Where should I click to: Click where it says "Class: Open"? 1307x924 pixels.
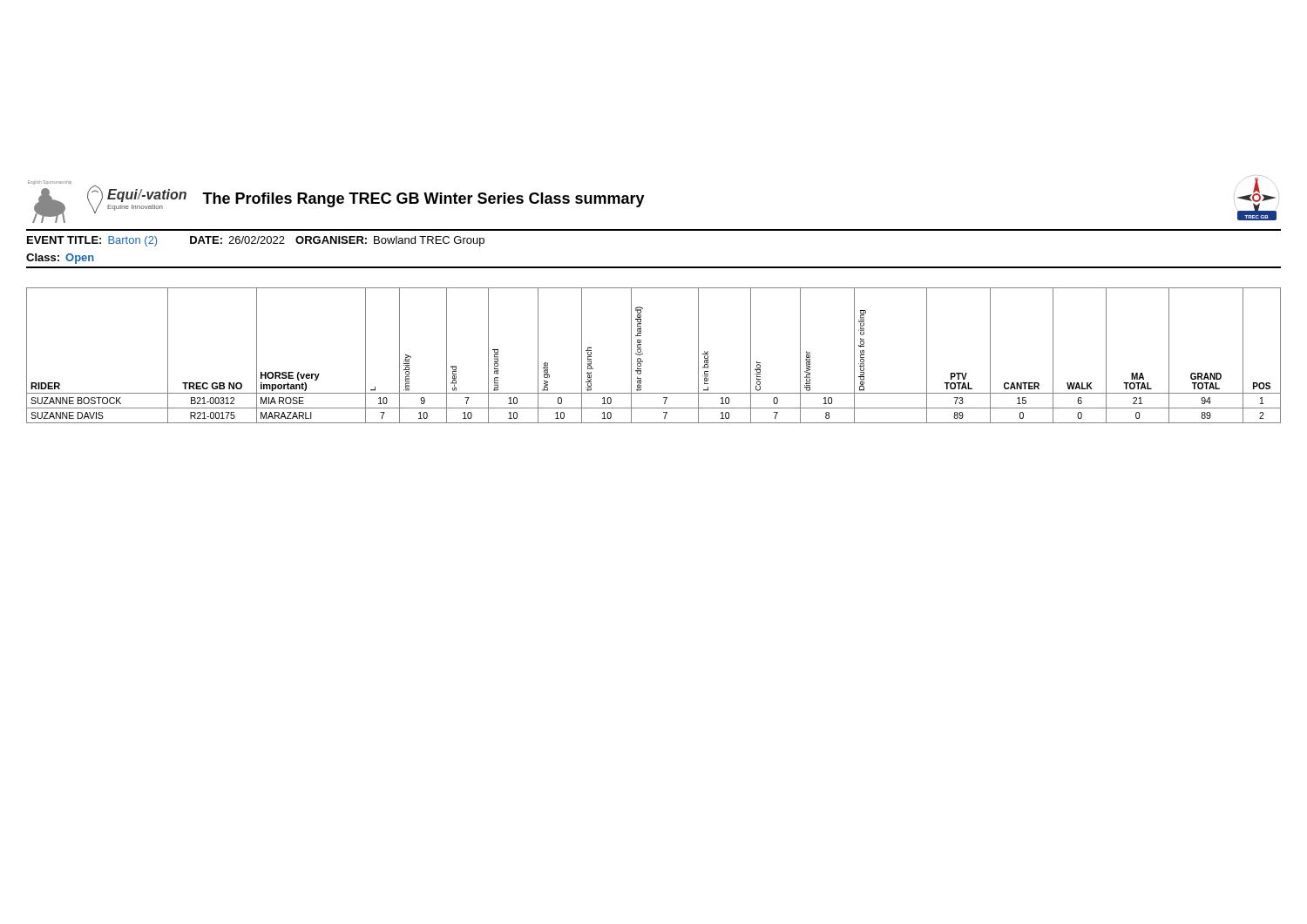pos(60,257)
